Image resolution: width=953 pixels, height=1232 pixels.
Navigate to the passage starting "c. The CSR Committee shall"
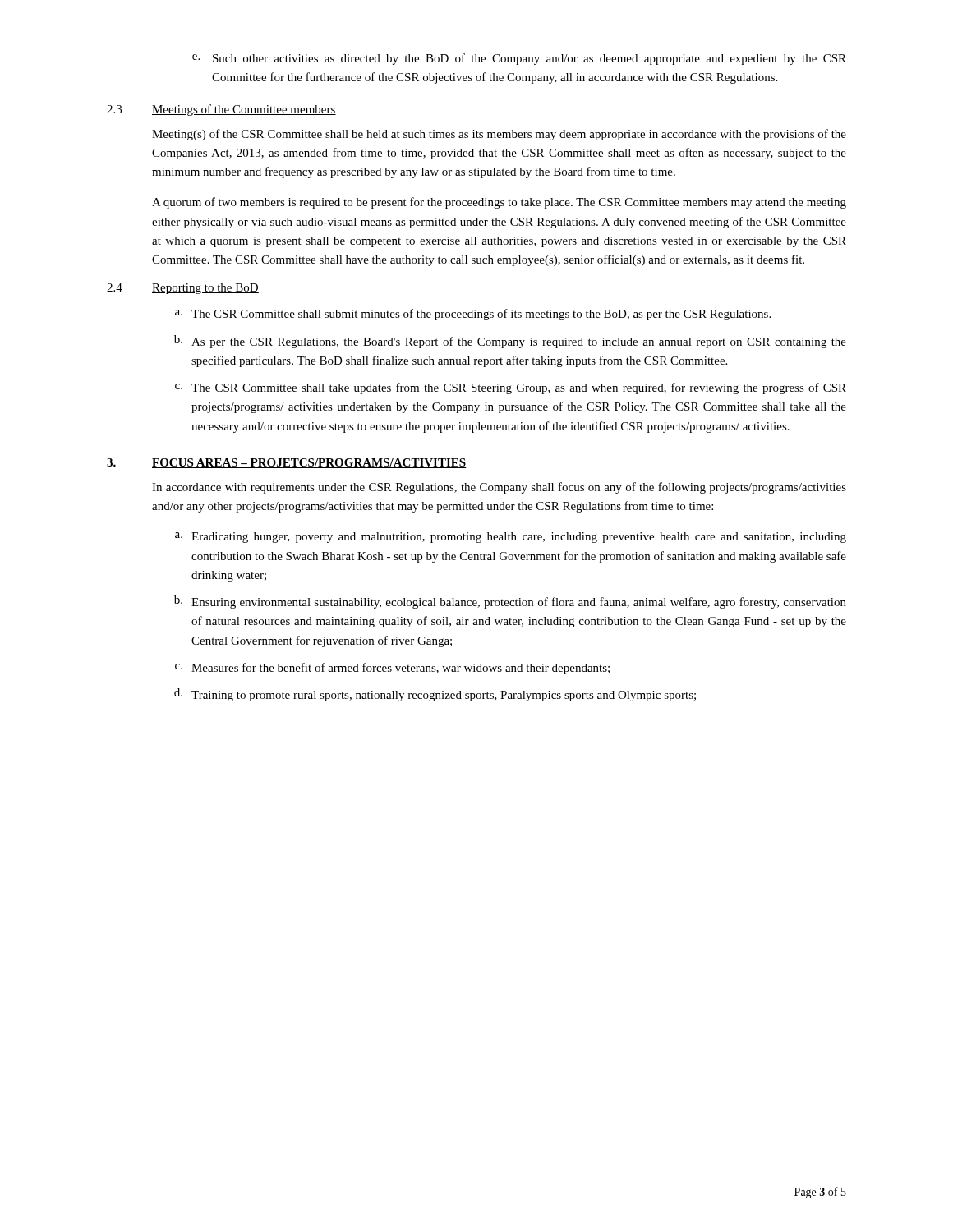(x=499, y=407)
